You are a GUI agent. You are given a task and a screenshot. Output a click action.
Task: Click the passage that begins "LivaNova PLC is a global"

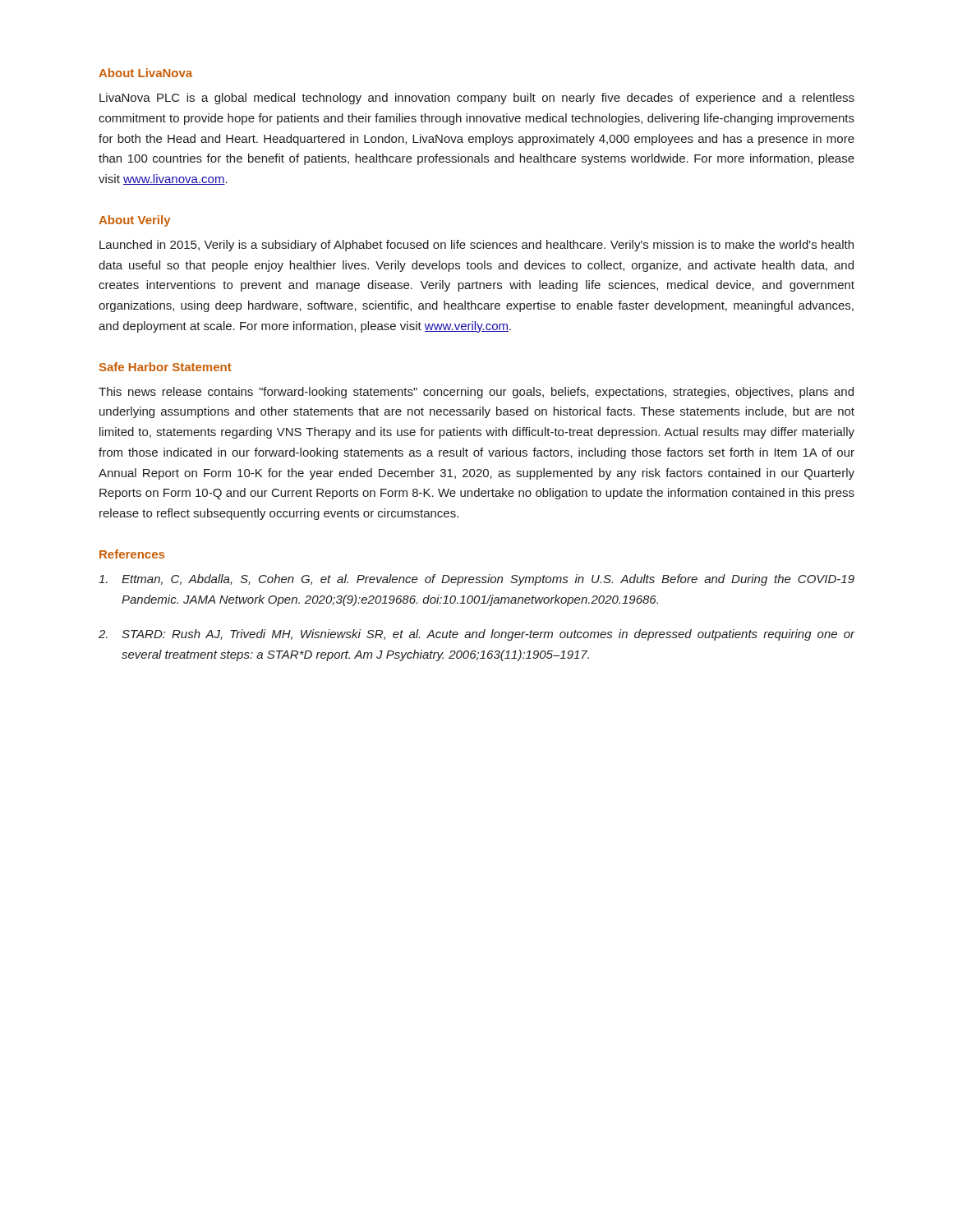tap(476, 139)
